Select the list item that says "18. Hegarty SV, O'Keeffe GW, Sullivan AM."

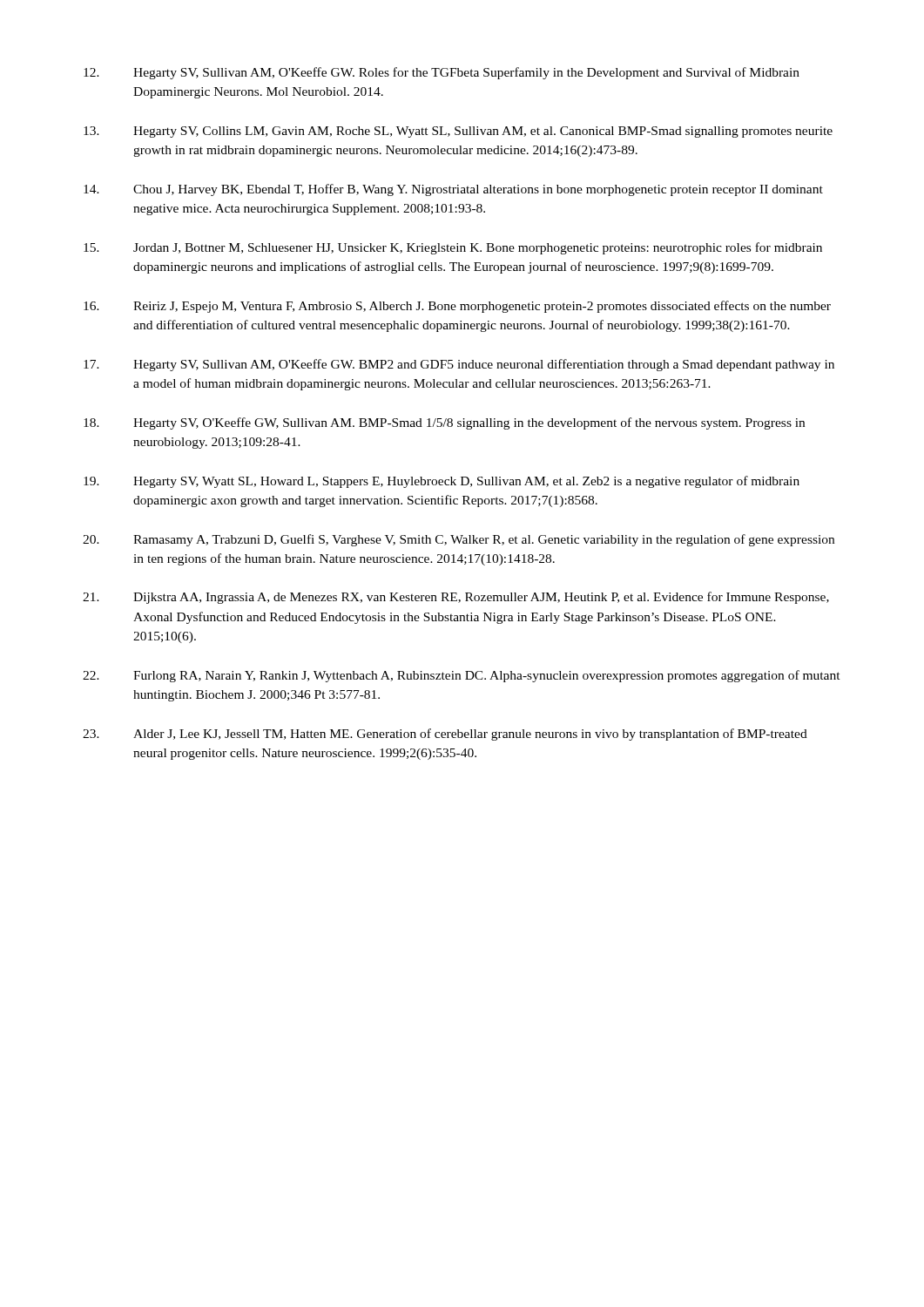pyautogui.click(x=462, y=432)
